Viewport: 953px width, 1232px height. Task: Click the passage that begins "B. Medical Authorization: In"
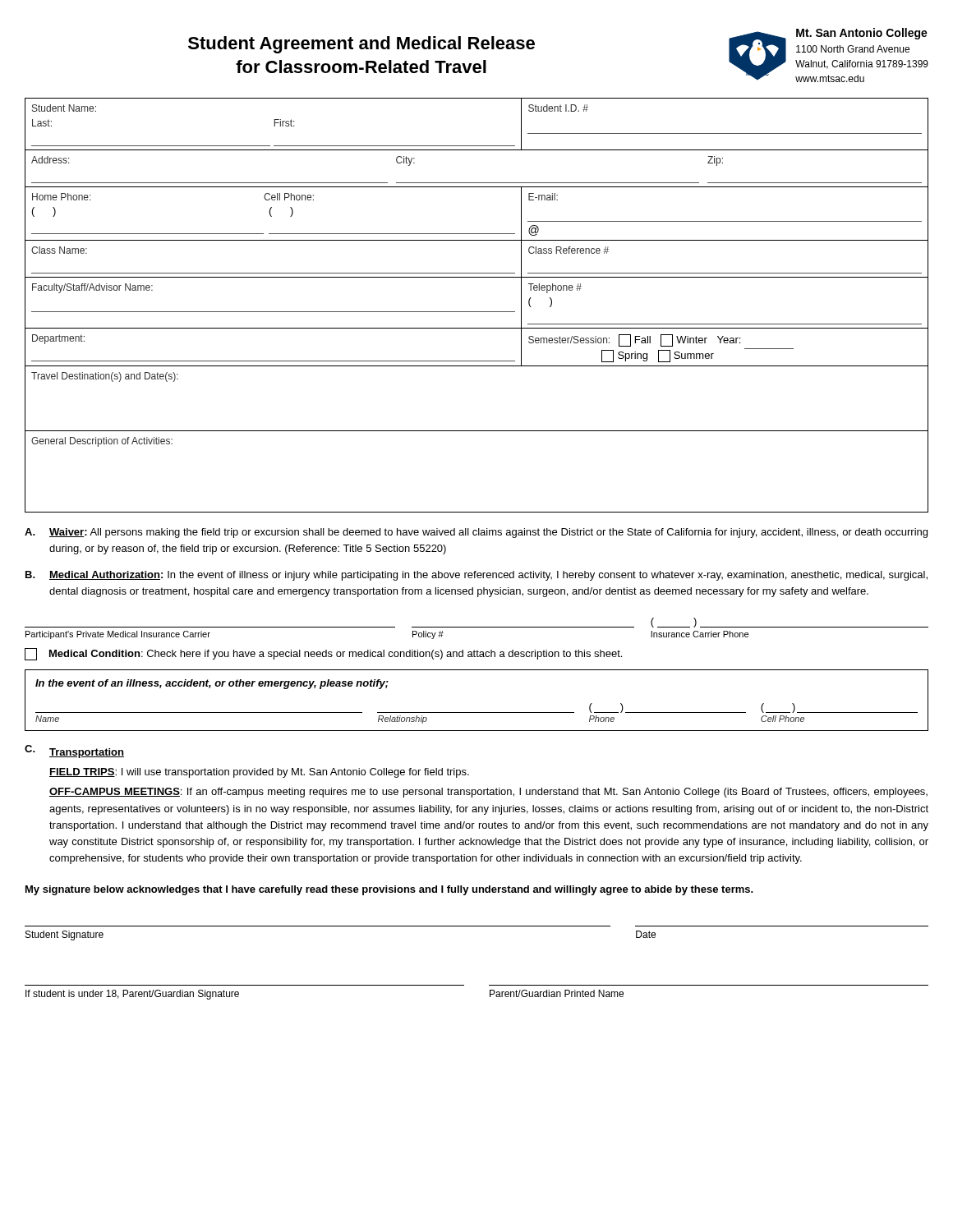476,584
